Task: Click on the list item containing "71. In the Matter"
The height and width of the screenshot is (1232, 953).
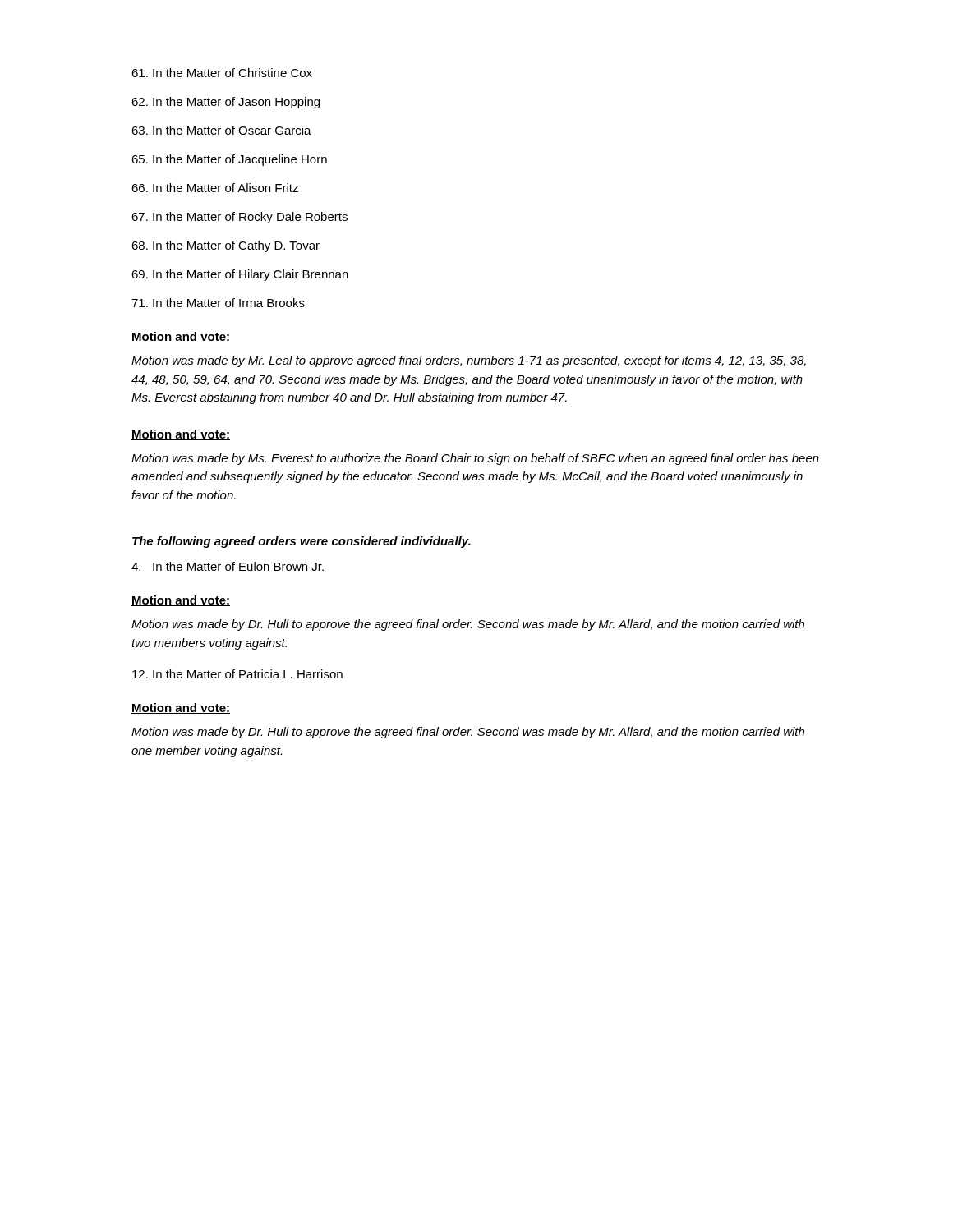Action: tap(218, 303)
